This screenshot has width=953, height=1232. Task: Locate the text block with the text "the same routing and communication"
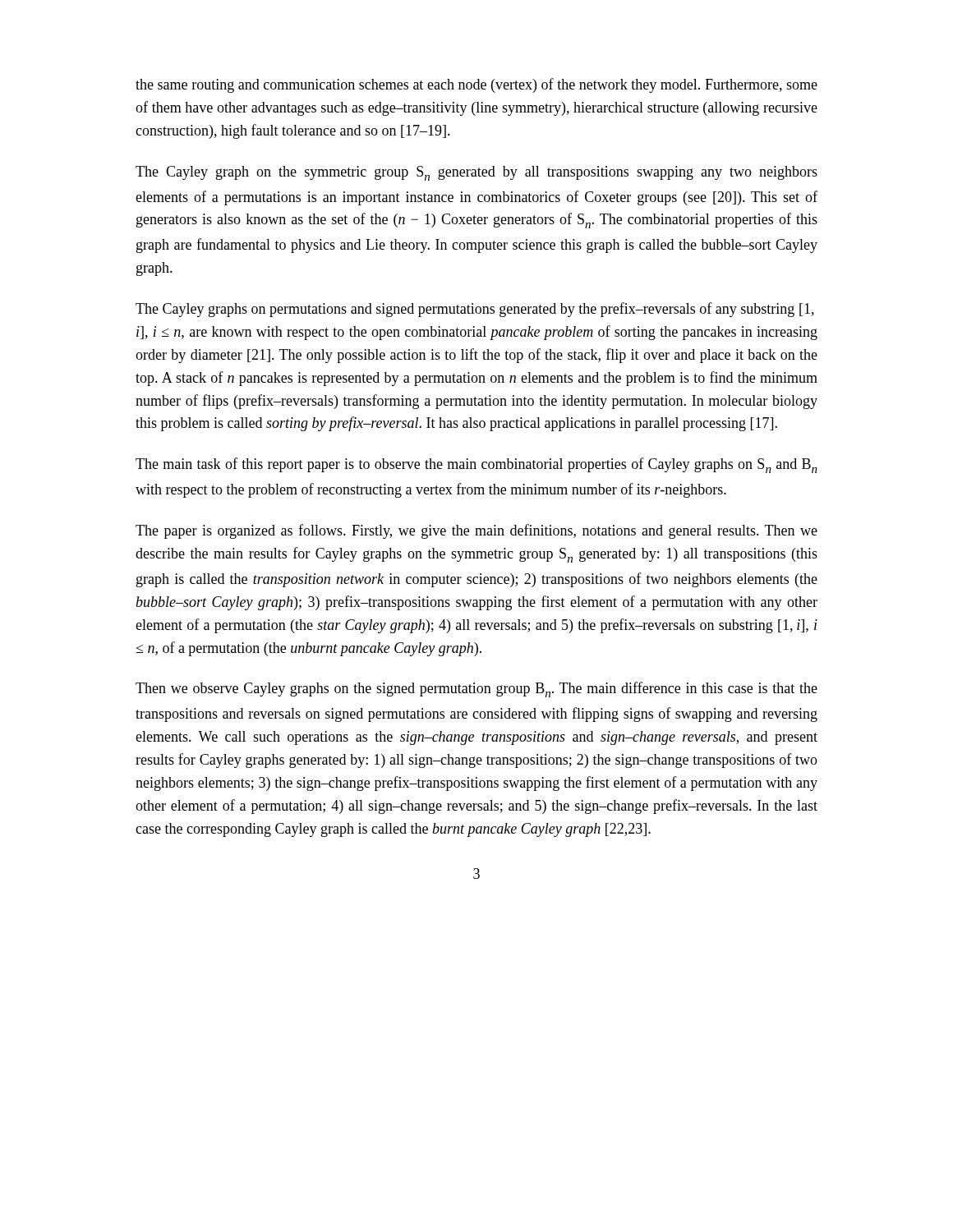click(x=476, y=108)
